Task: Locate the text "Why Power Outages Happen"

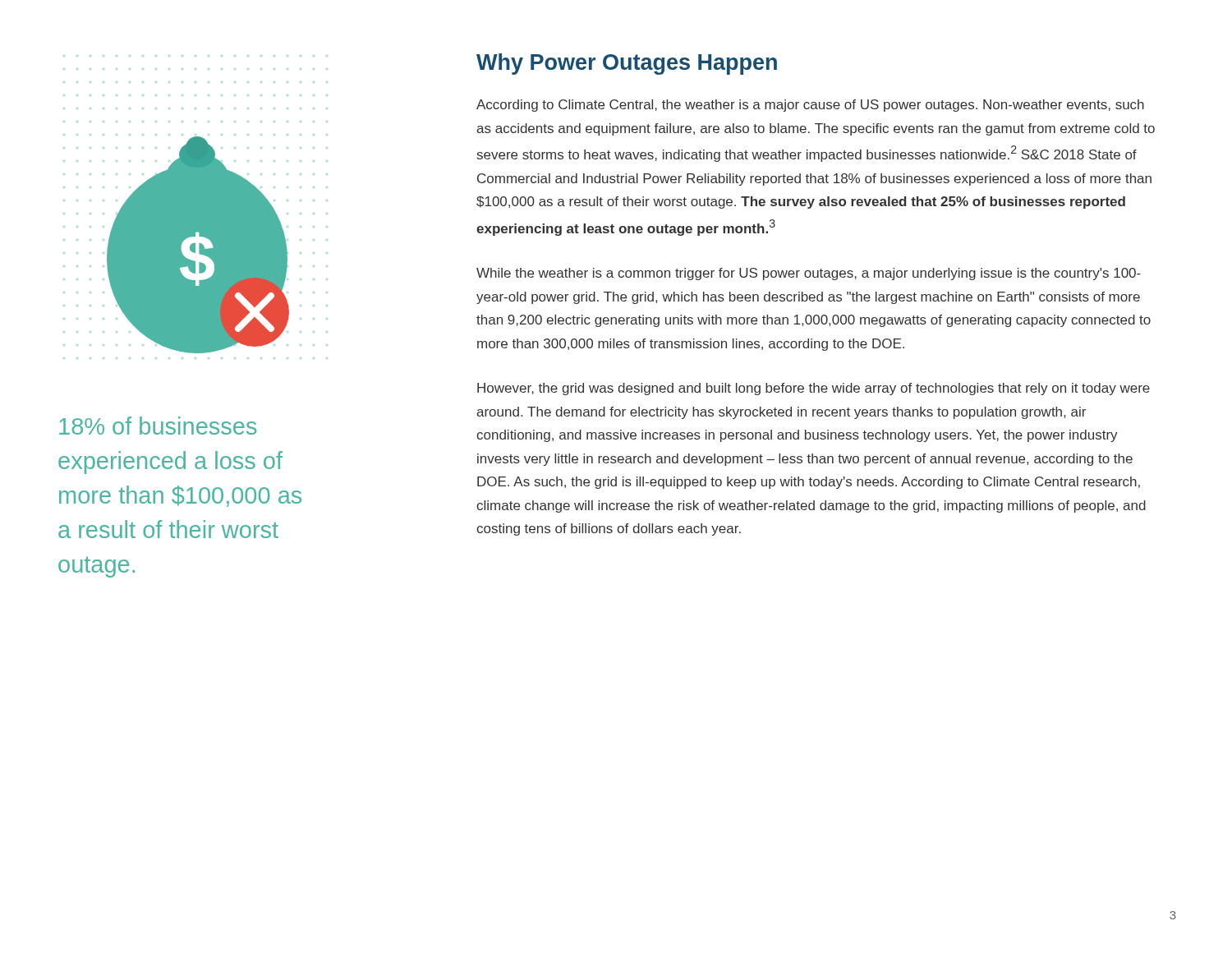Action: pyautogui.click(x=627, y=62)
